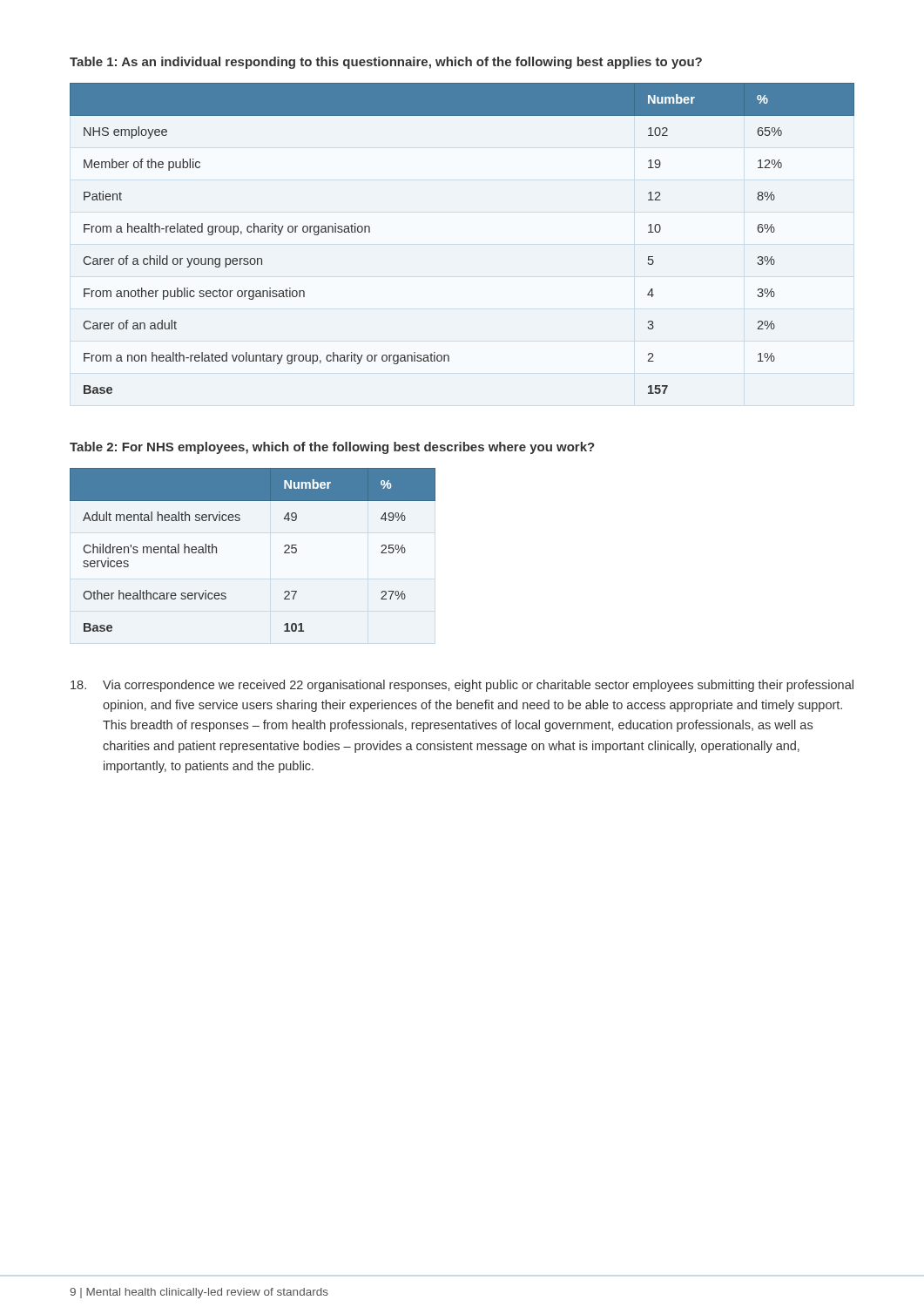Find the block on this page that starts "18. Via correspondence we received 22"
The height and width of the screenshot is (1307, 924).
(x=462, y=726)
